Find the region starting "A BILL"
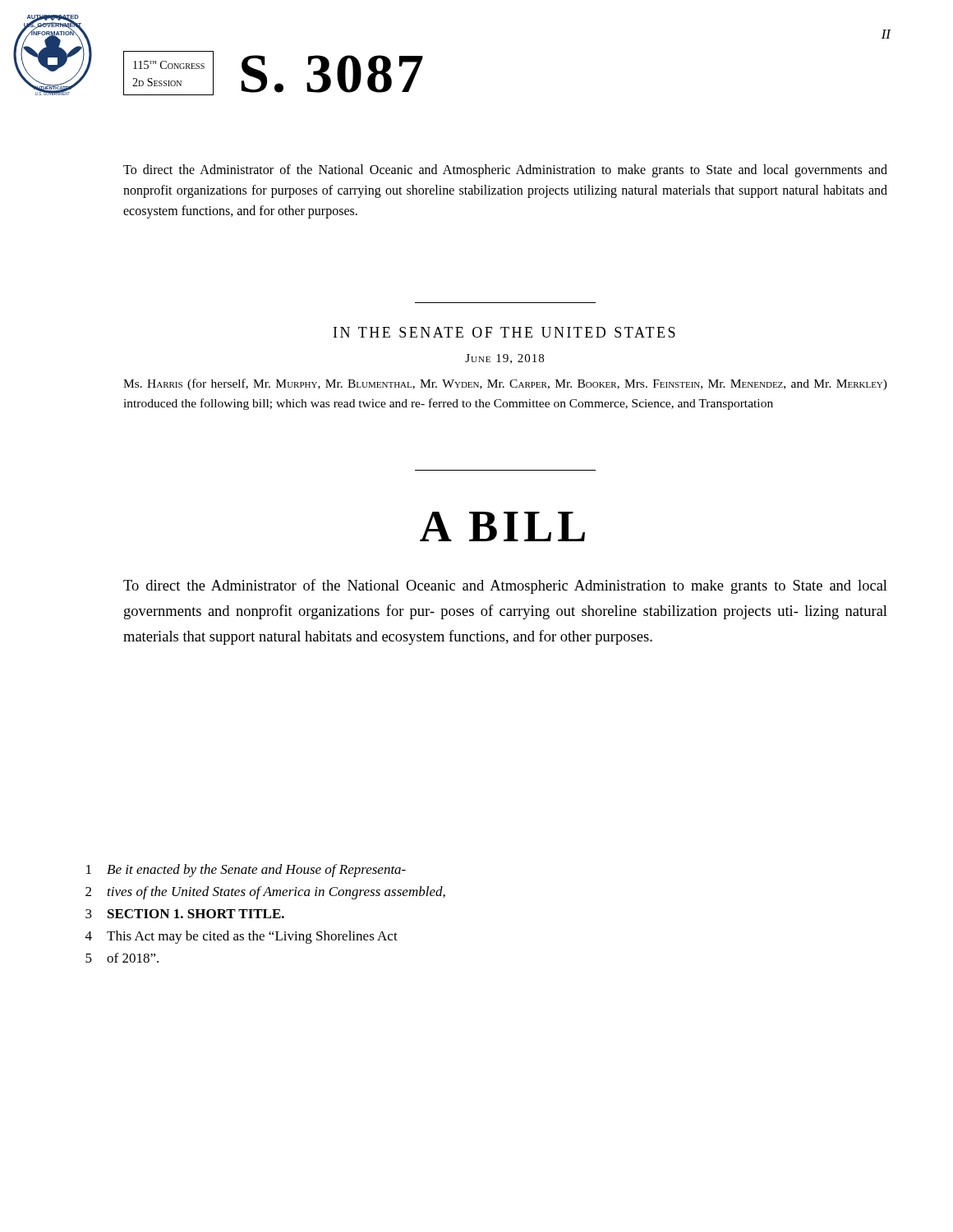The image size is (953, 1232). pyautogui.click(x=505, y=526)
